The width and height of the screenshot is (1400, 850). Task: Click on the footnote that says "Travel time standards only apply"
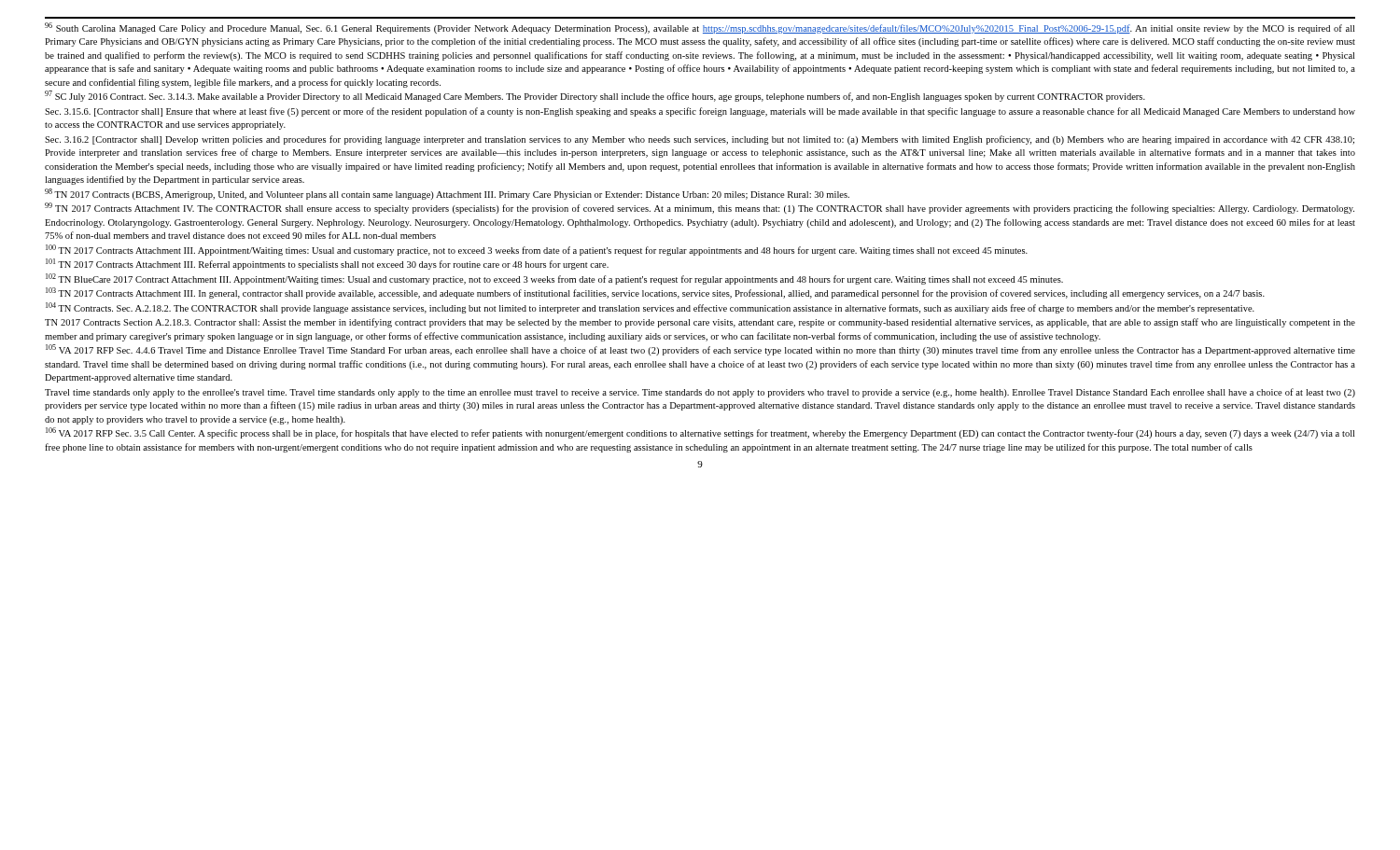[x=700, y=405]
